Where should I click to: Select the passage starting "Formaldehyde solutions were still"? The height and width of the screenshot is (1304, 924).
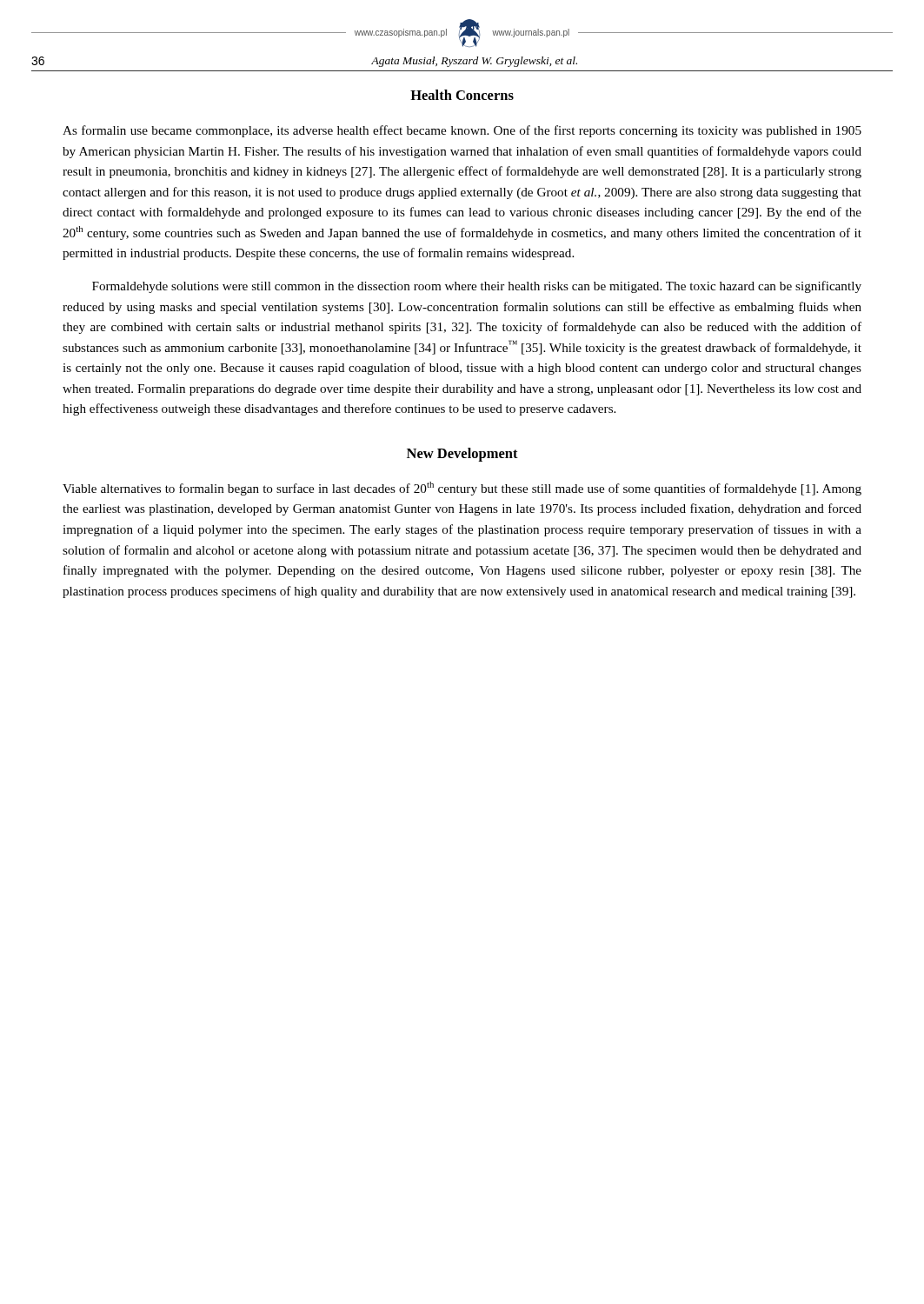[x=462, y=347]
